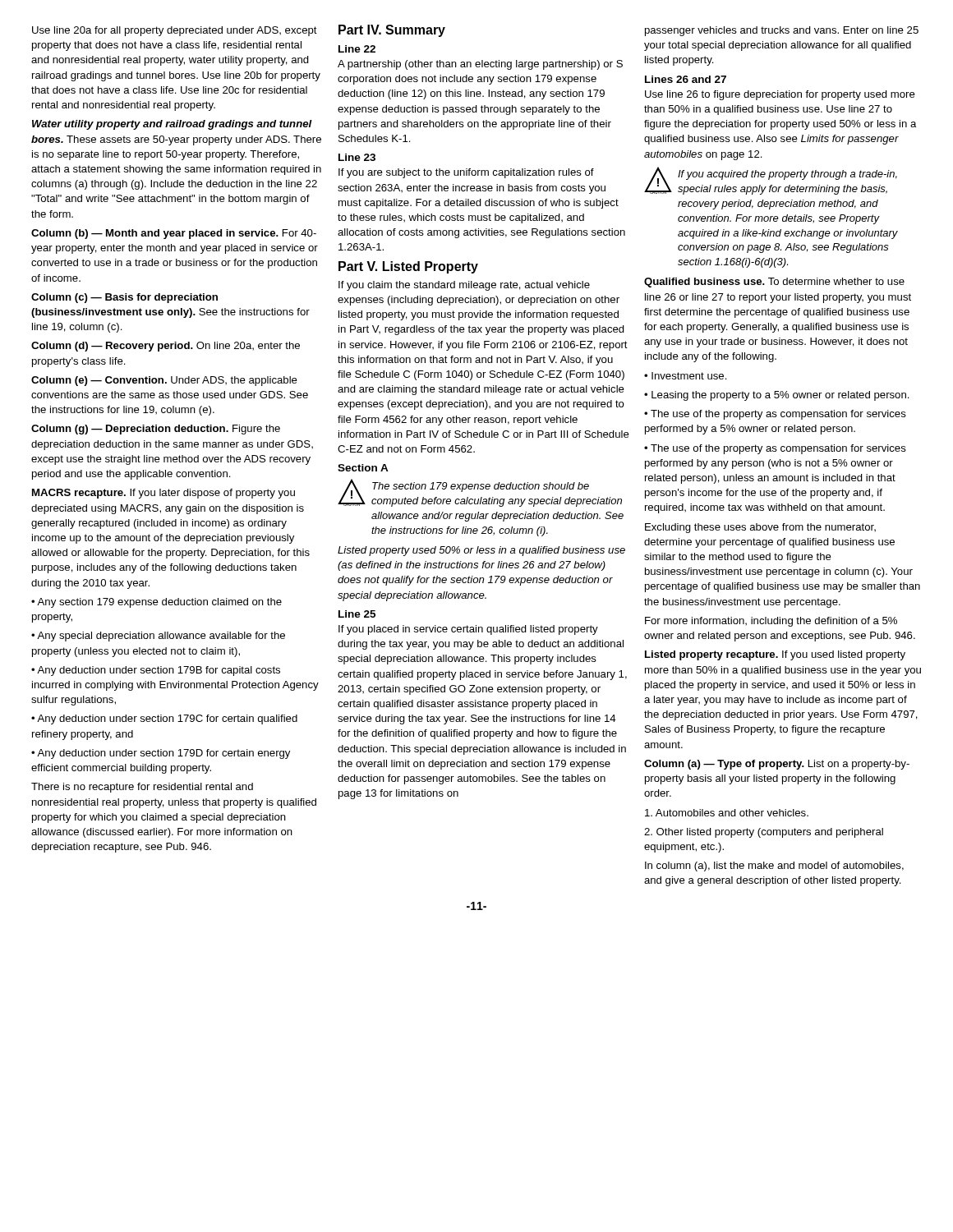The height and width of the screenshot is (1232, 953).
Task: Click on the block starting "Use line 26 to figure depreciation for"
Action: pos(783,124)
